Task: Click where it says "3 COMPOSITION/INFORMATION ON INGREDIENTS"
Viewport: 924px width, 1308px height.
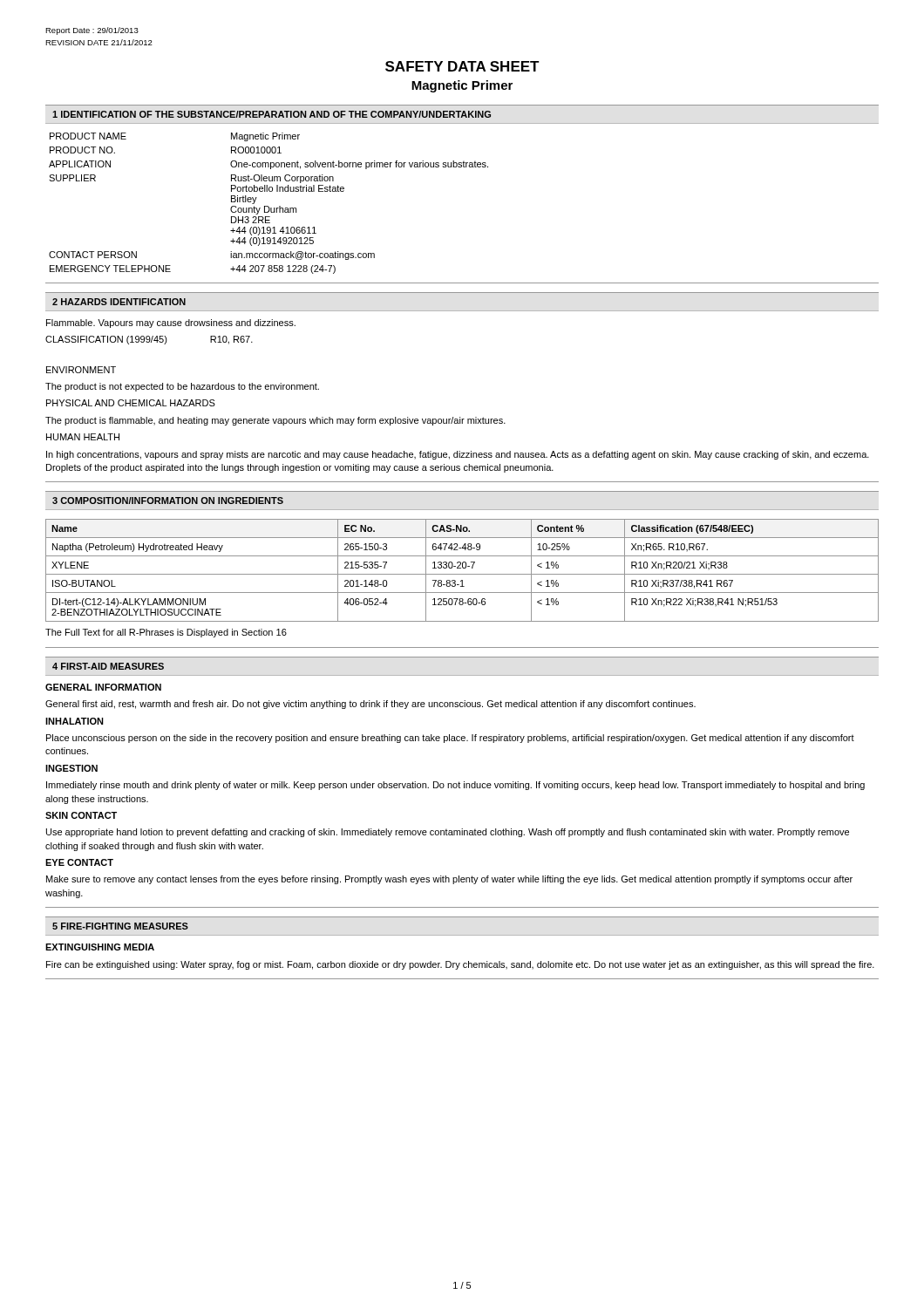Action: [x=168, y=501]
